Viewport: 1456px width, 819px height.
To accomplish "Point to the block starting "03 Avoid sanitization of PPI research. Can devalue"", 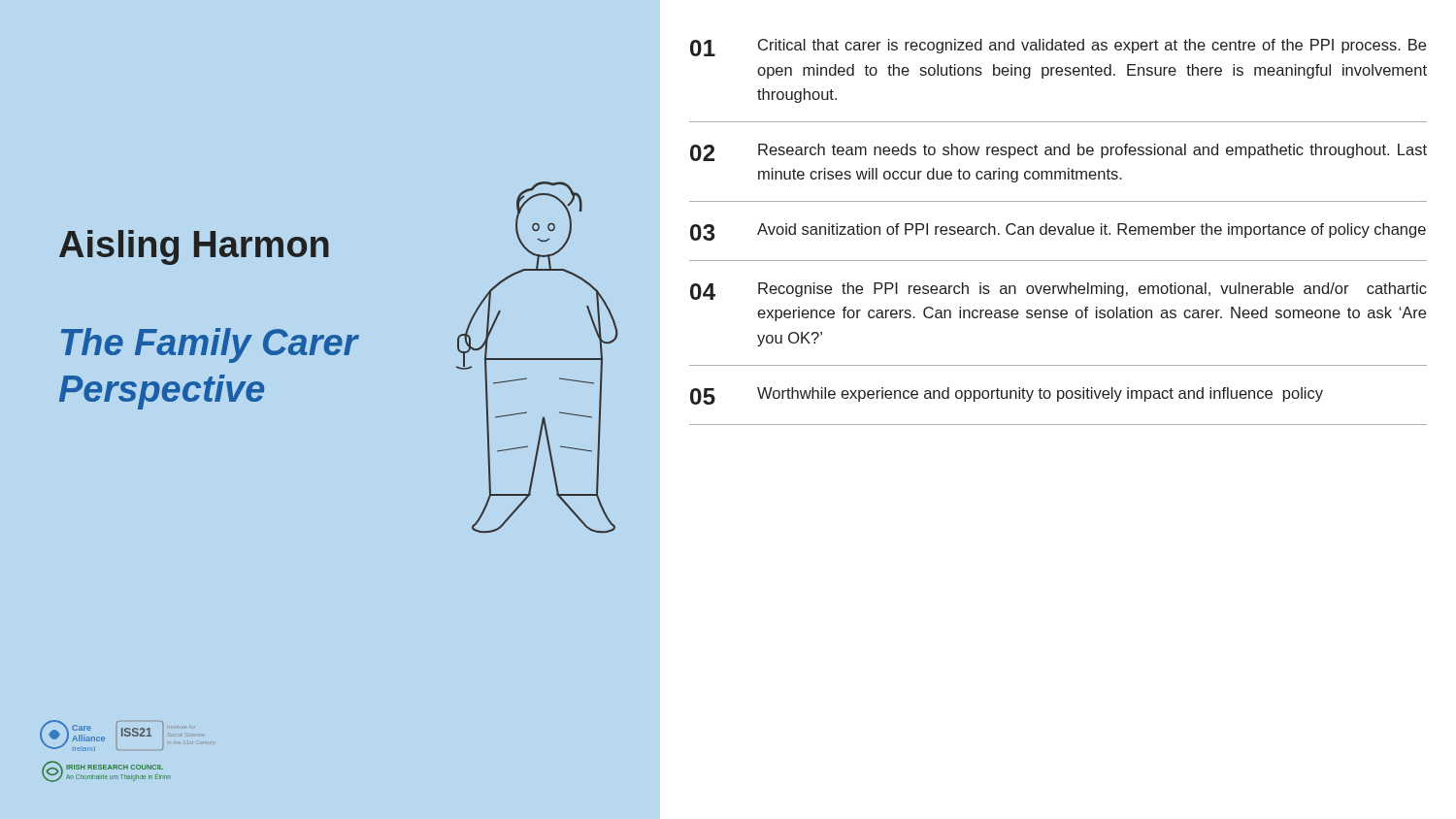I will point(1058,232).
